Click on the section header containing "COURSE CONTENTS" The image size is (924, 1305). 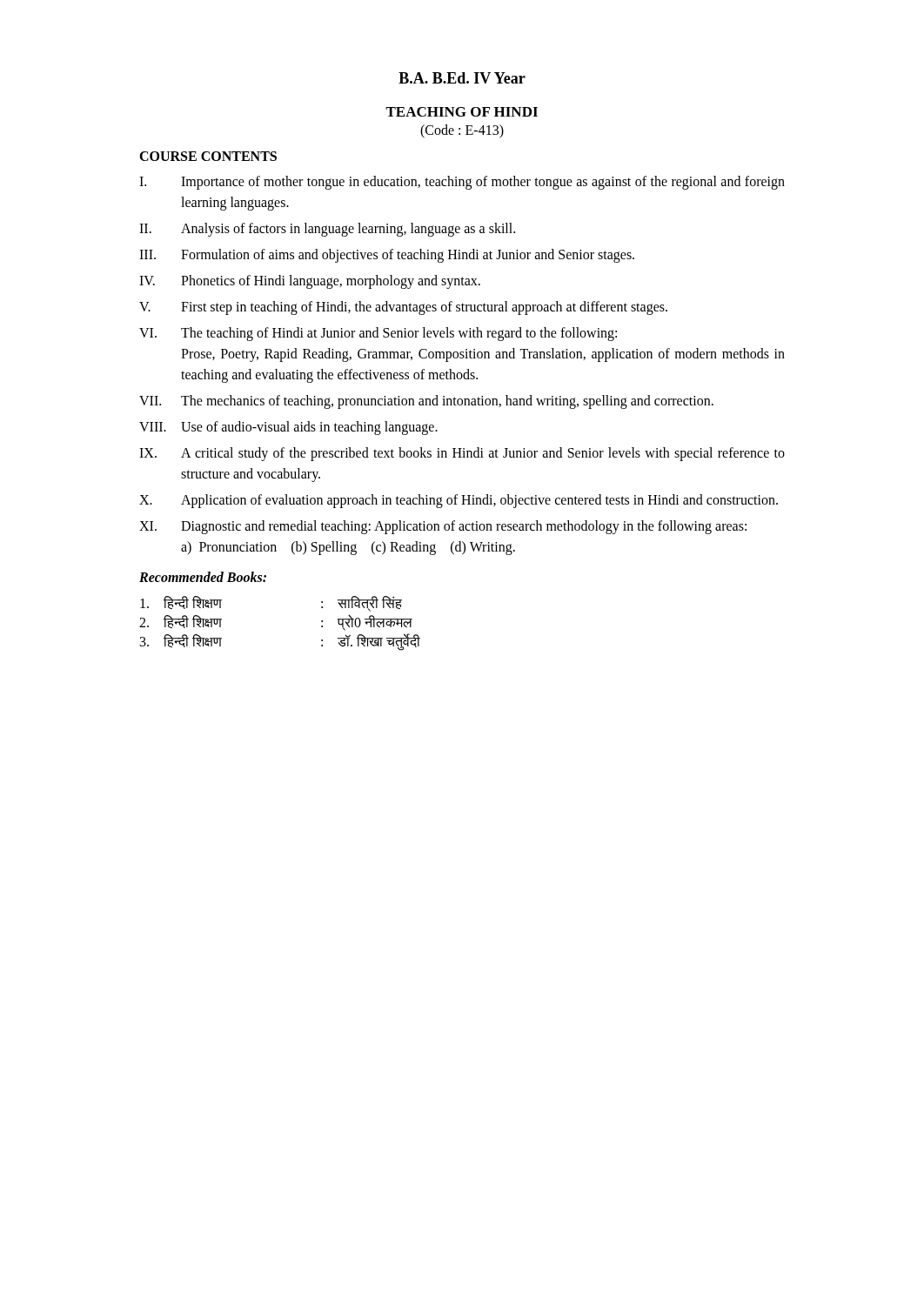[208, 156]
